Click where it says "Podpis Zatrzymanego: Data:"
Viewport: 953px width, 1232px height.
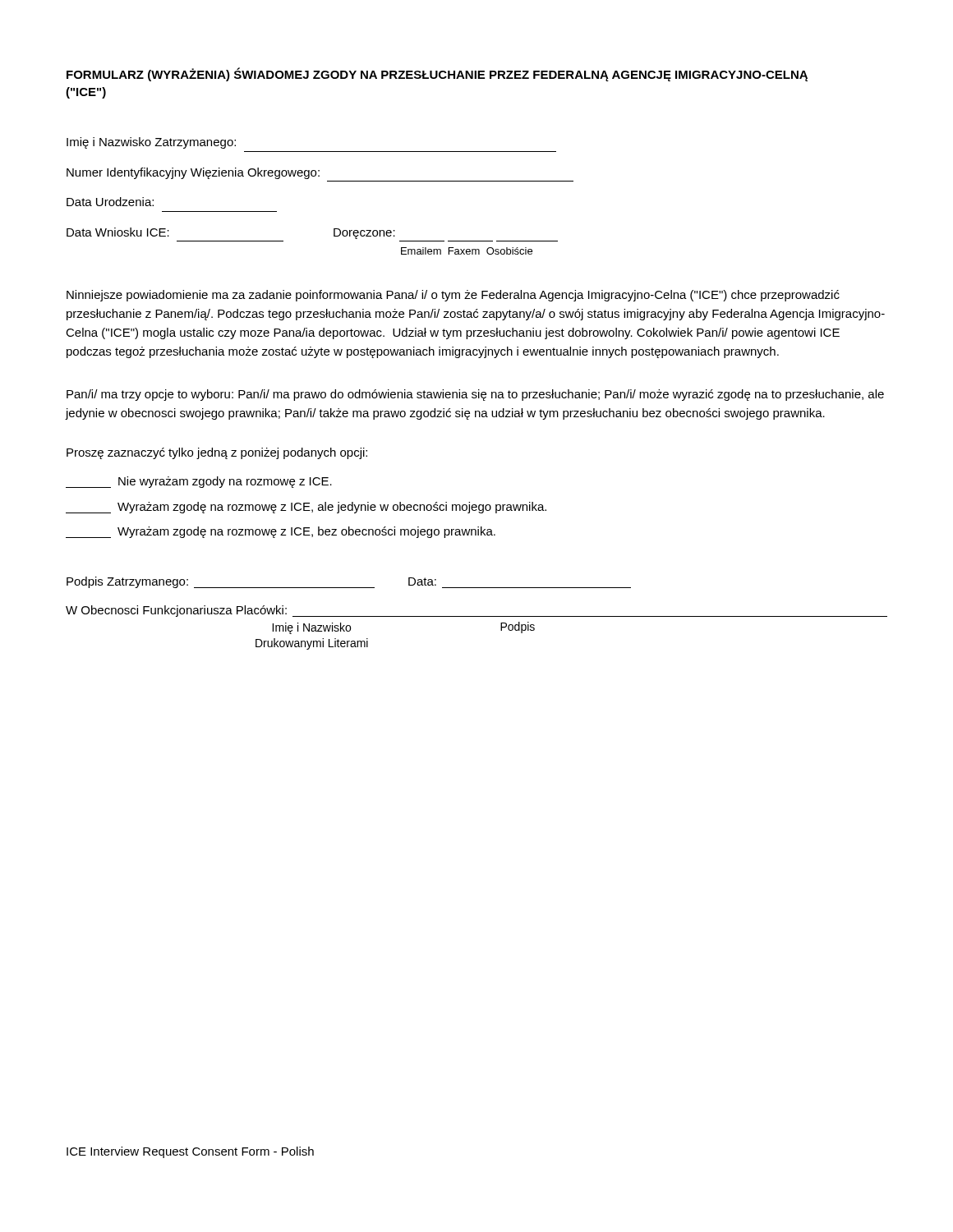click(x=348, y=581)
